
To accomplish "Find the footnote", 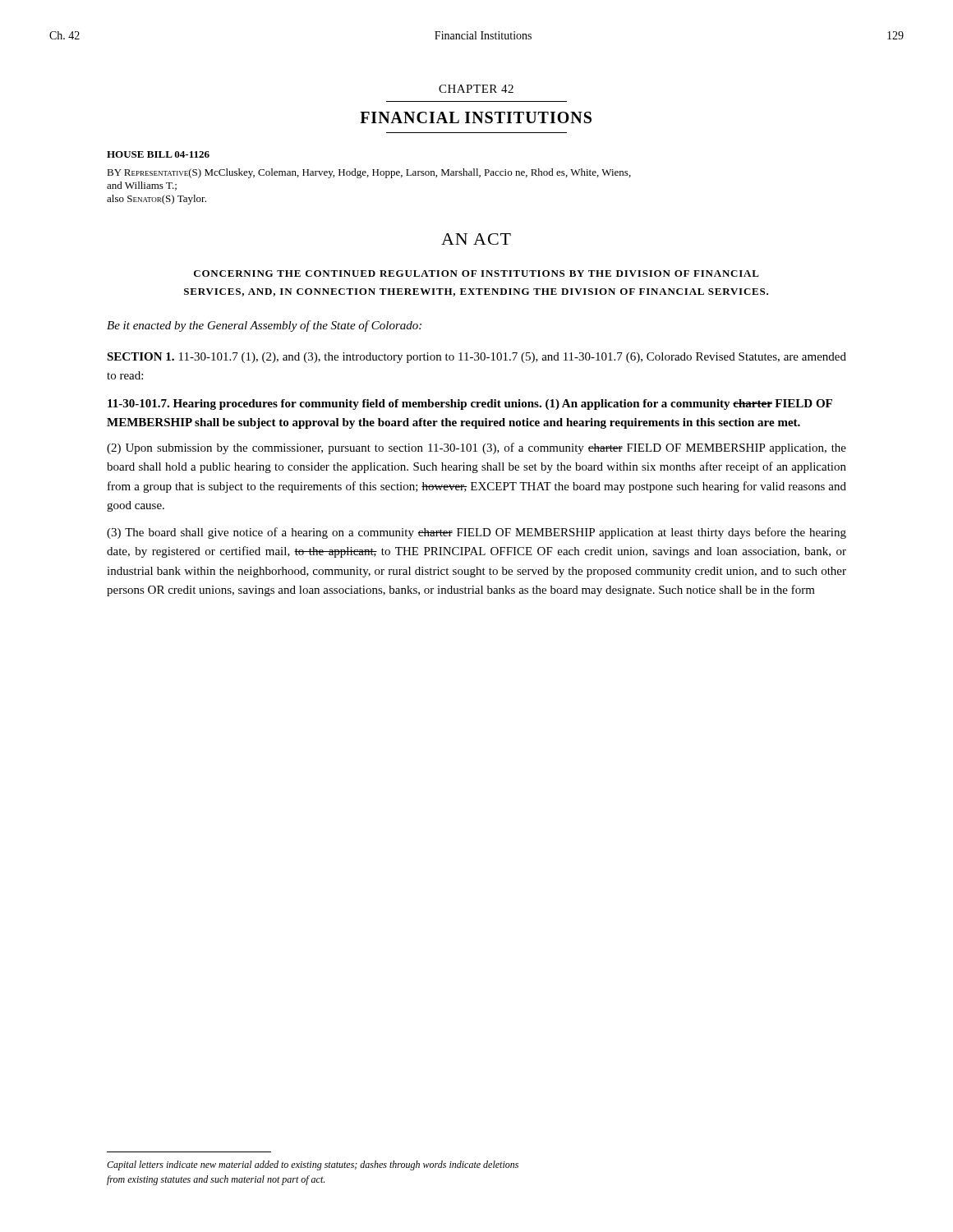I will click(476, 1169).
